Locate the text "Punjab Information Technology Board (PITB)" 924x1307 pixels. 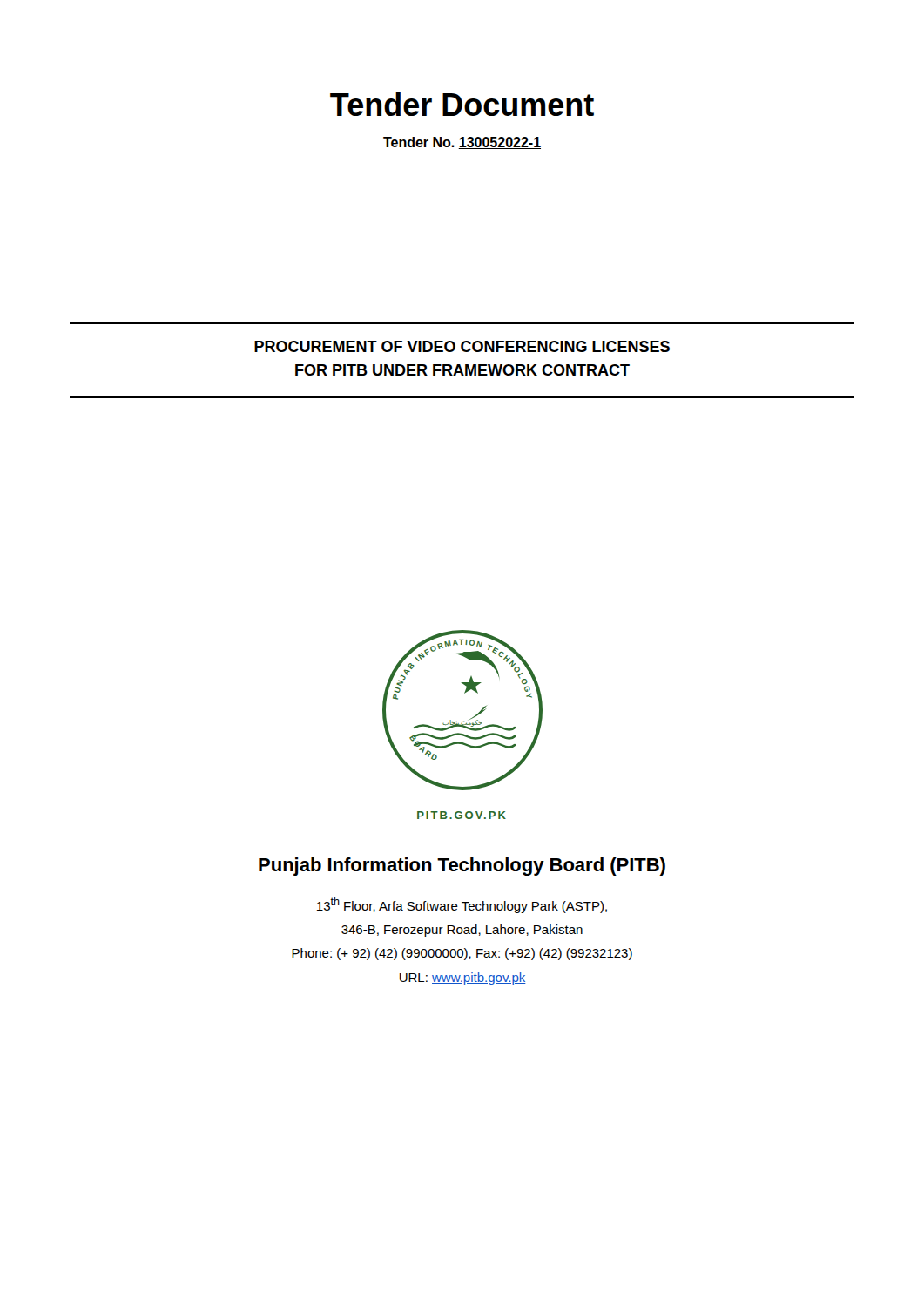click(x=462, y=865)
